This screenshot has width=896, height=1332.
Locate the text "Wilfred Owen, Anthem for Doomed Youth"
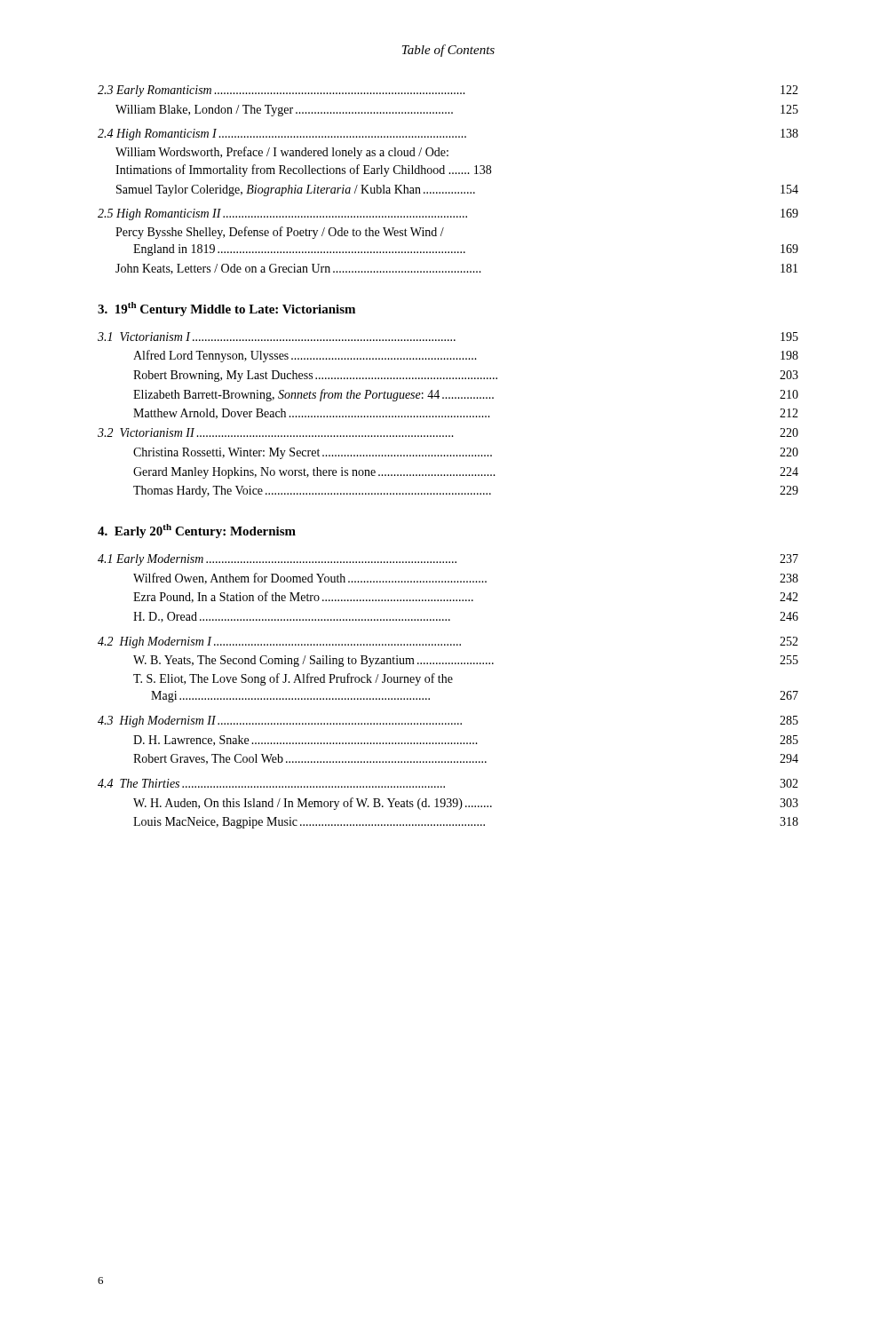(466, 578)
